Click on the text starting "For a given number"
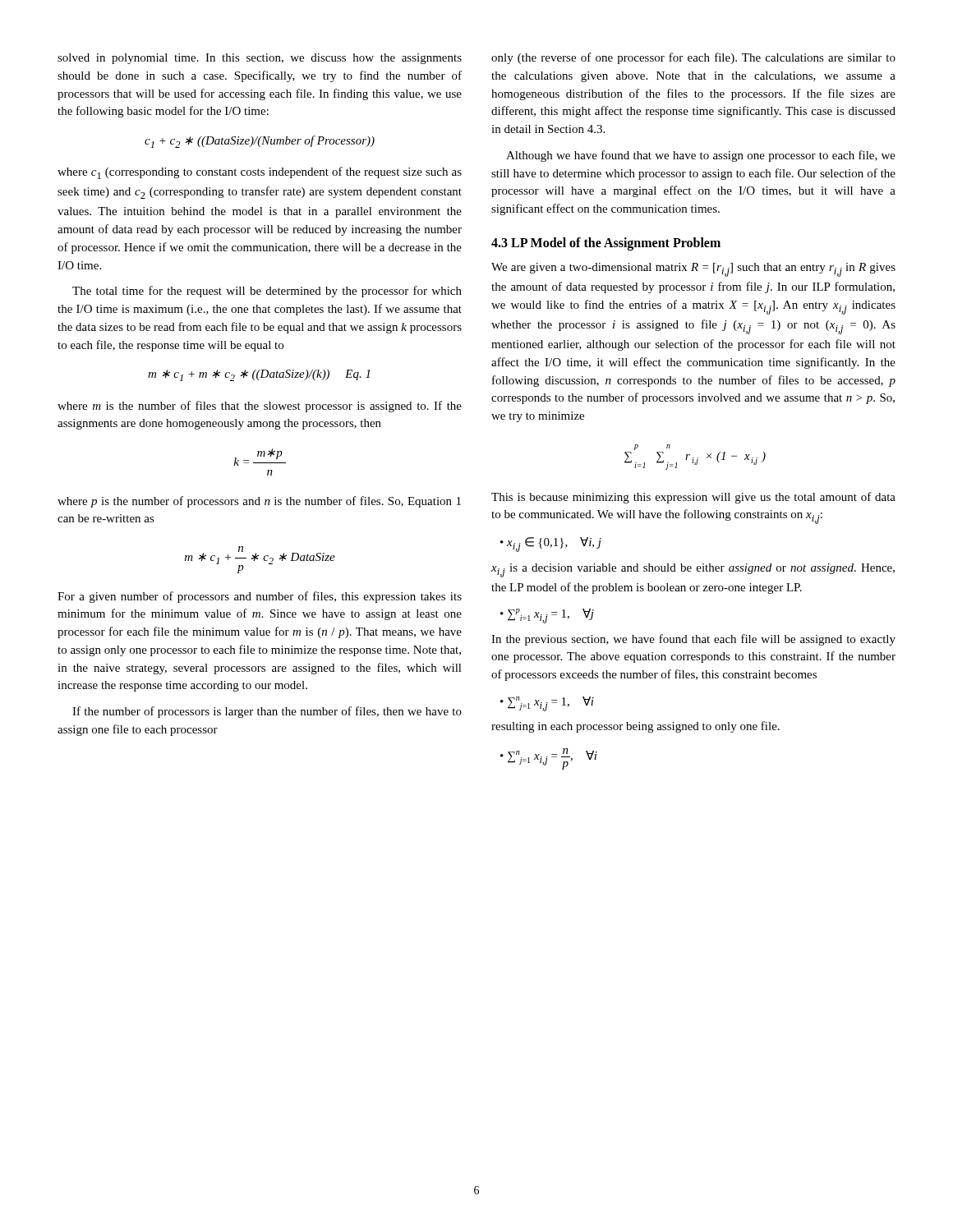This screenshot has width=953, height=1232. 260,641
